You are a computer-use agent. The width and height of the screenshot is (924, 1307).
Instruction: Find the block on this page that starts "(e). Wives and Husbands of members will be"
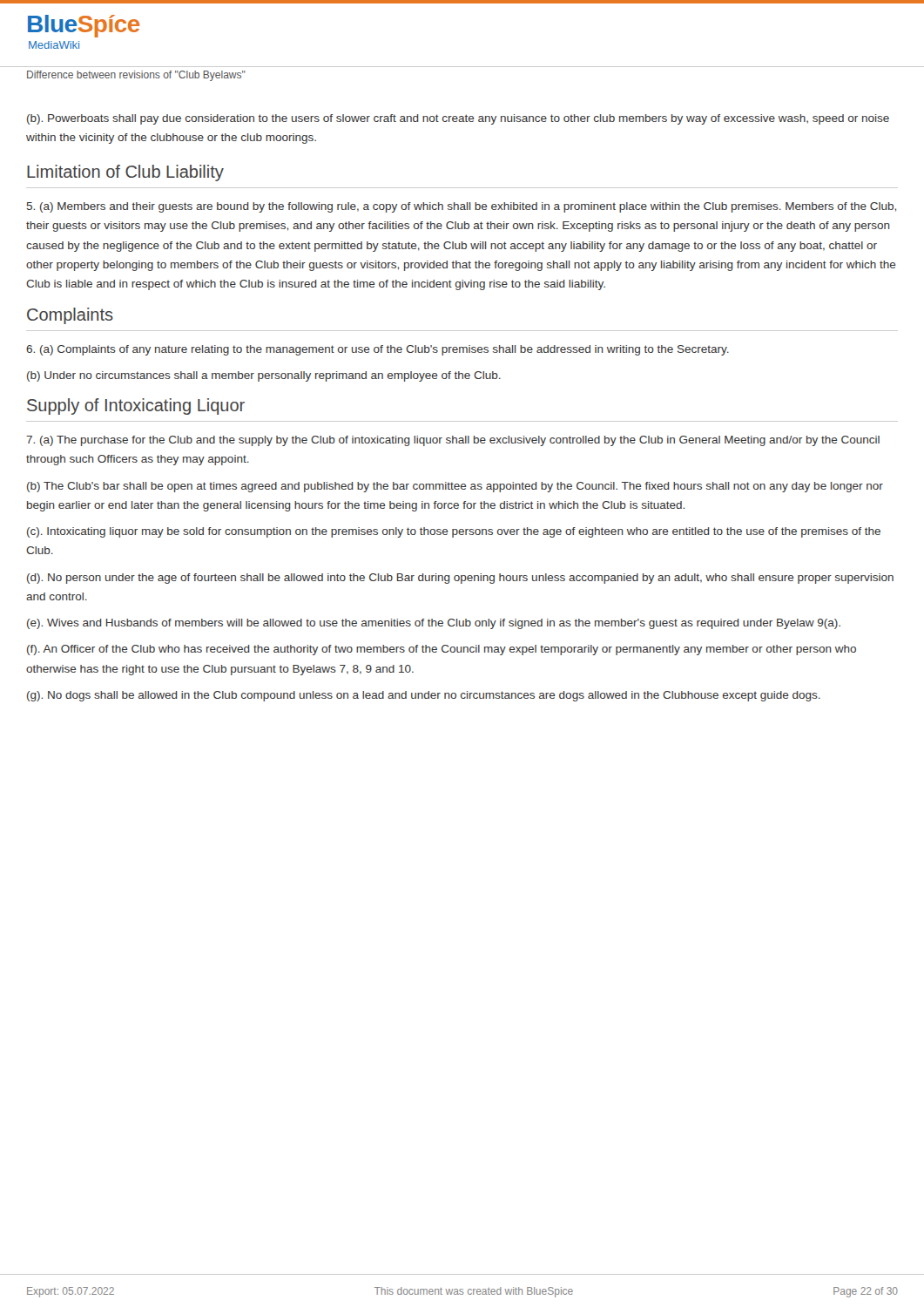click(x=434, y=623)
